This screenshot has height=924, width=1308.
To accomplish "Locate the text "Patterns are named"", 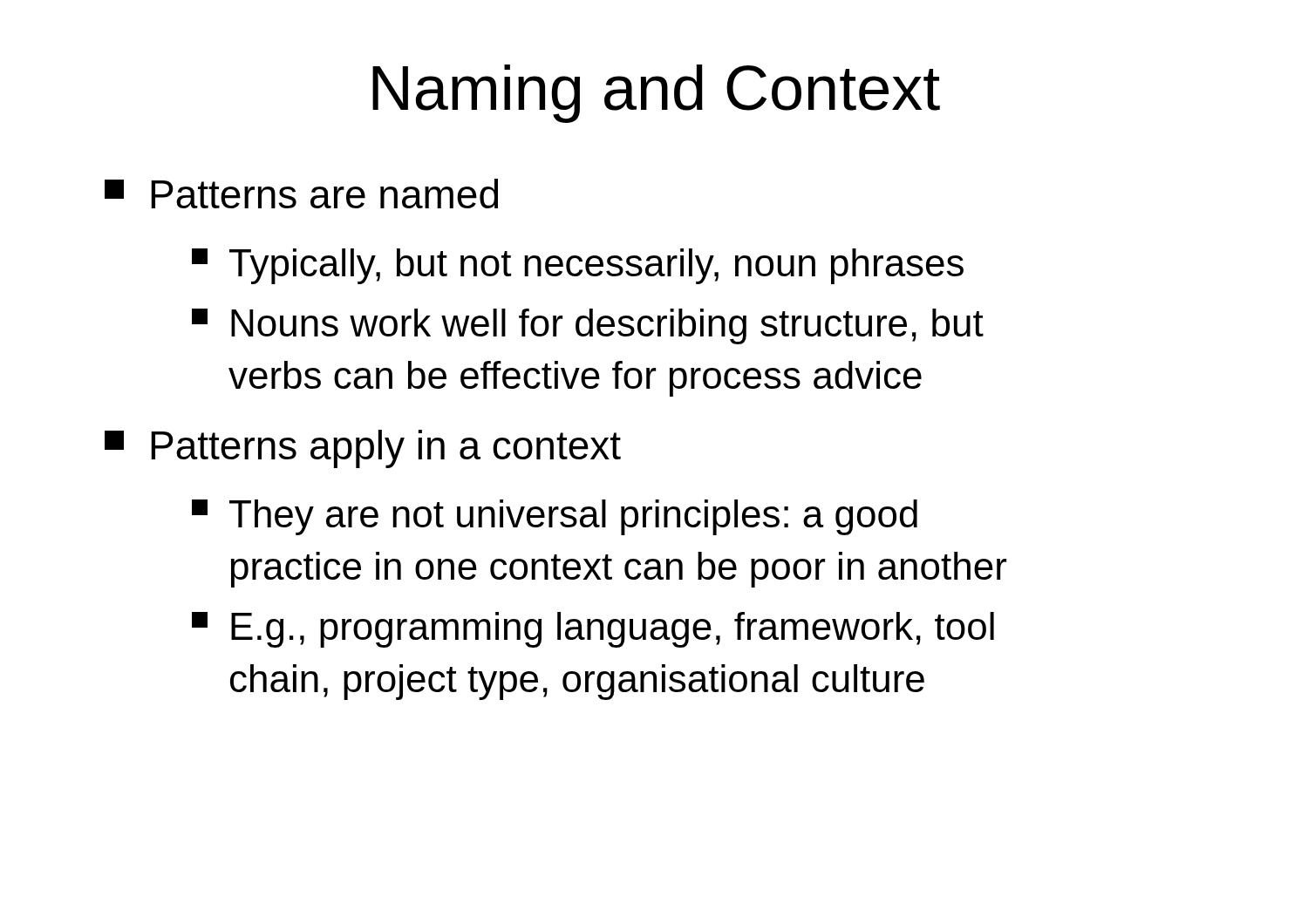I will coord(303,194).
